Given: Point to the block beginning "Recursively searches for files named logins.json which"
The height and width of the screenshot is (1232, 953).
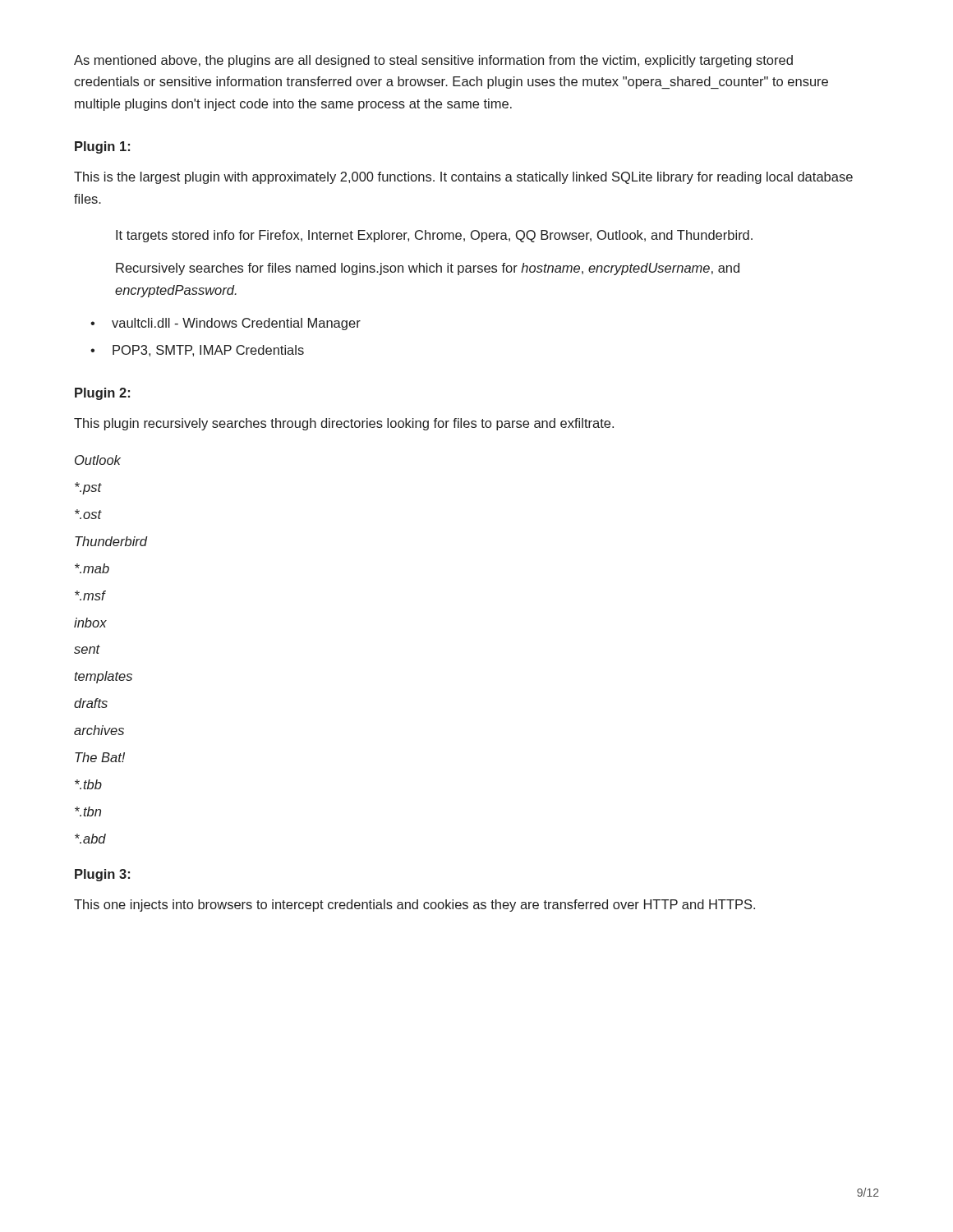Looking at the screenshot, I should point(428,279).
